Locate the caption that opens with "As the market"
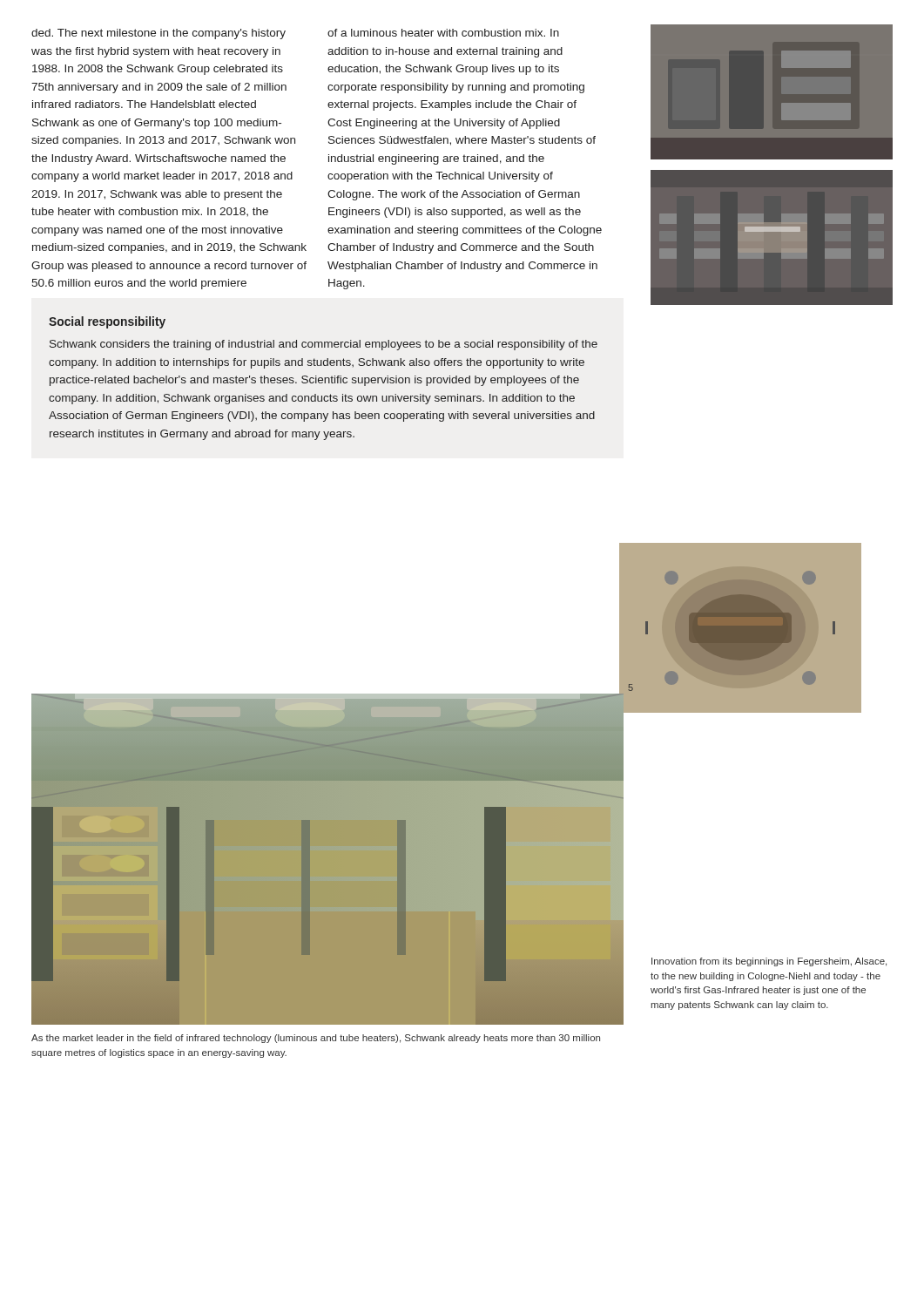The height and width of the screenshot is (1307, 924). coord(316,1045)
